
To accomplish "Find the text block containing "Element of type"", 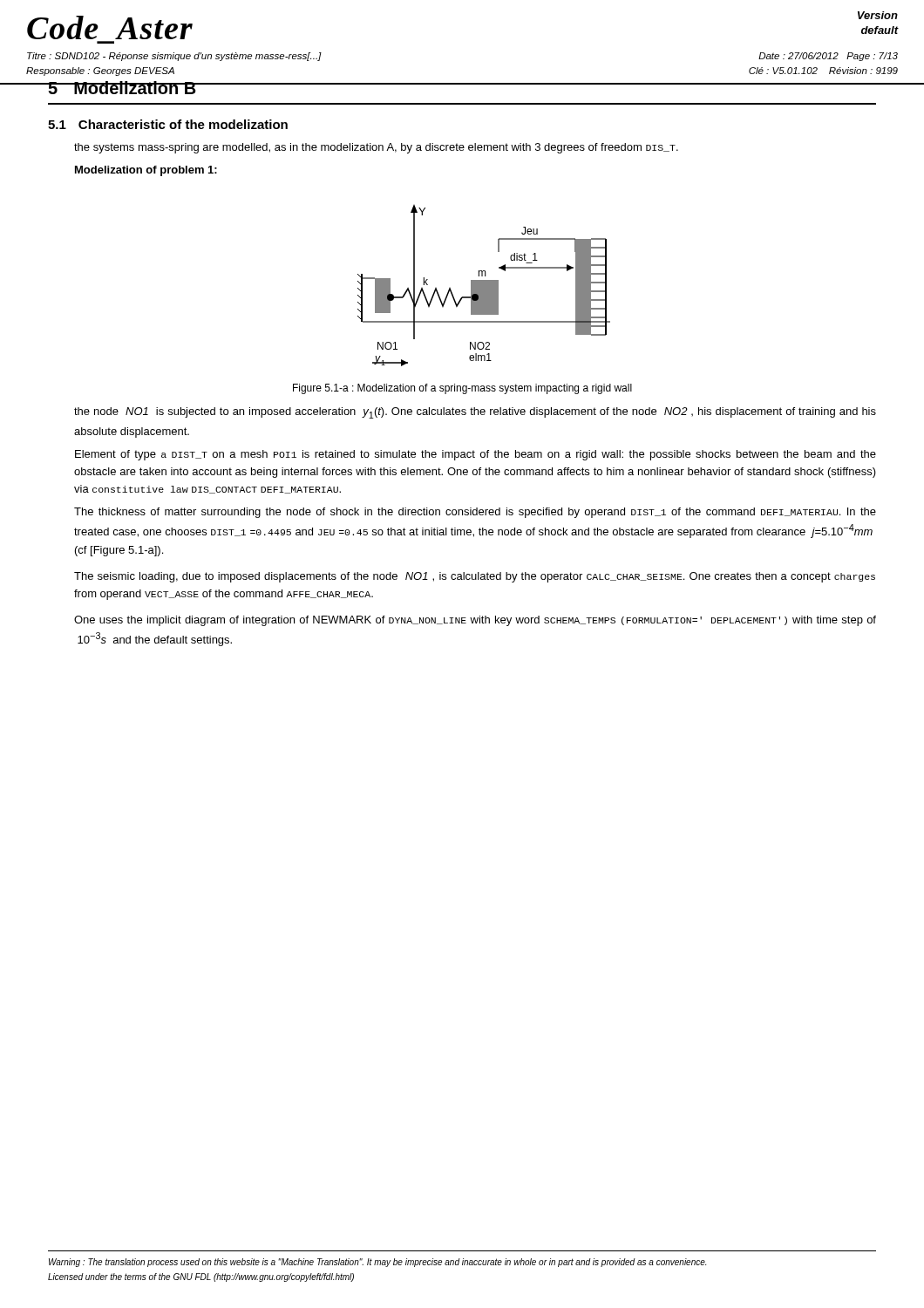I will click(475, 471).
